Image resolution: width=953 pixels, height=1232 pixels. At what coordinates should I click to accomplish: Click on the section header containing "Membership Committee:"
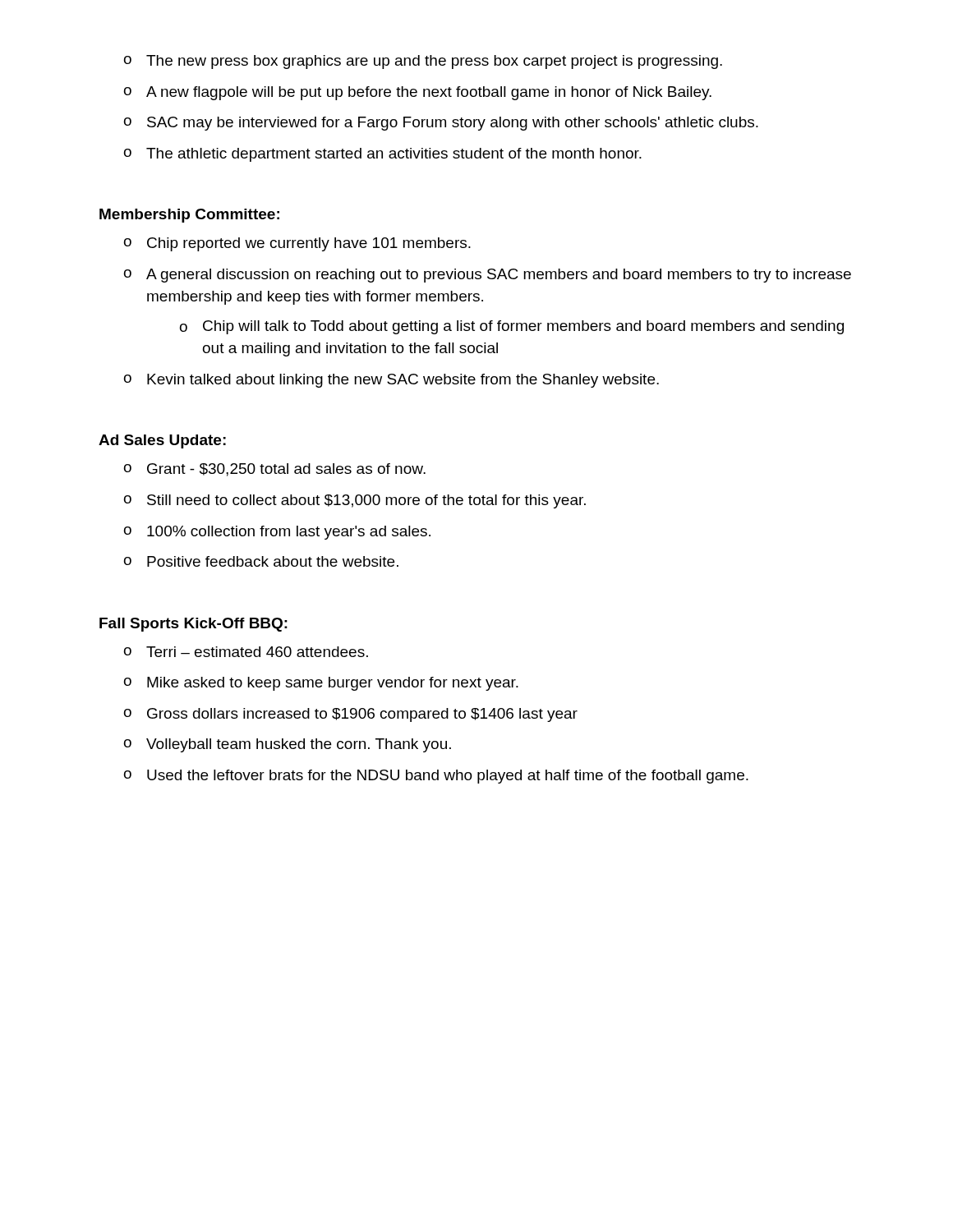tap(190, 214)
